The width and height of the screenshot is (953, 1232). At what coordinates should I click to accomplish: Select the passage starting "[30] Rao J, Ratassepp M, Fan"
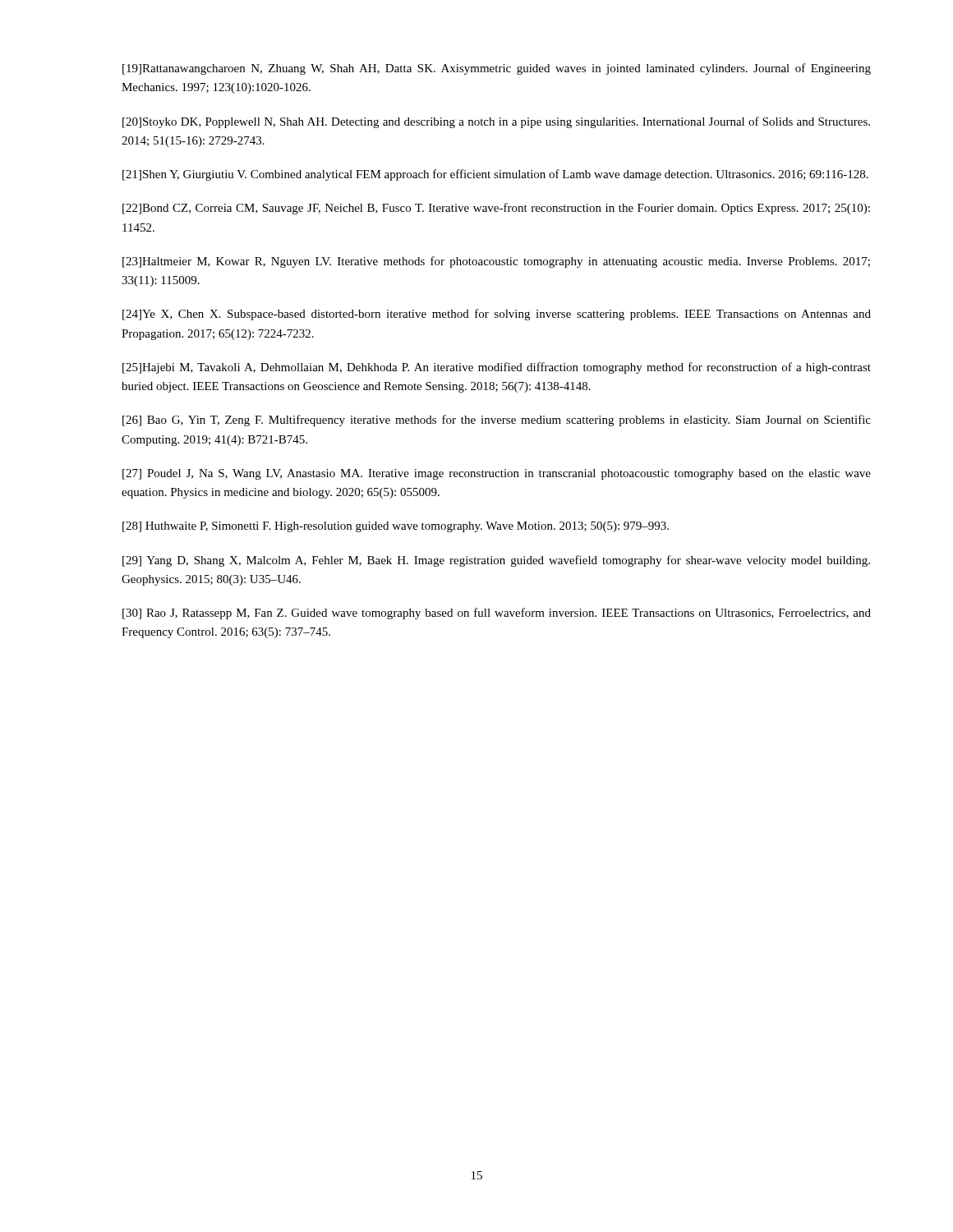coord(496,622)
